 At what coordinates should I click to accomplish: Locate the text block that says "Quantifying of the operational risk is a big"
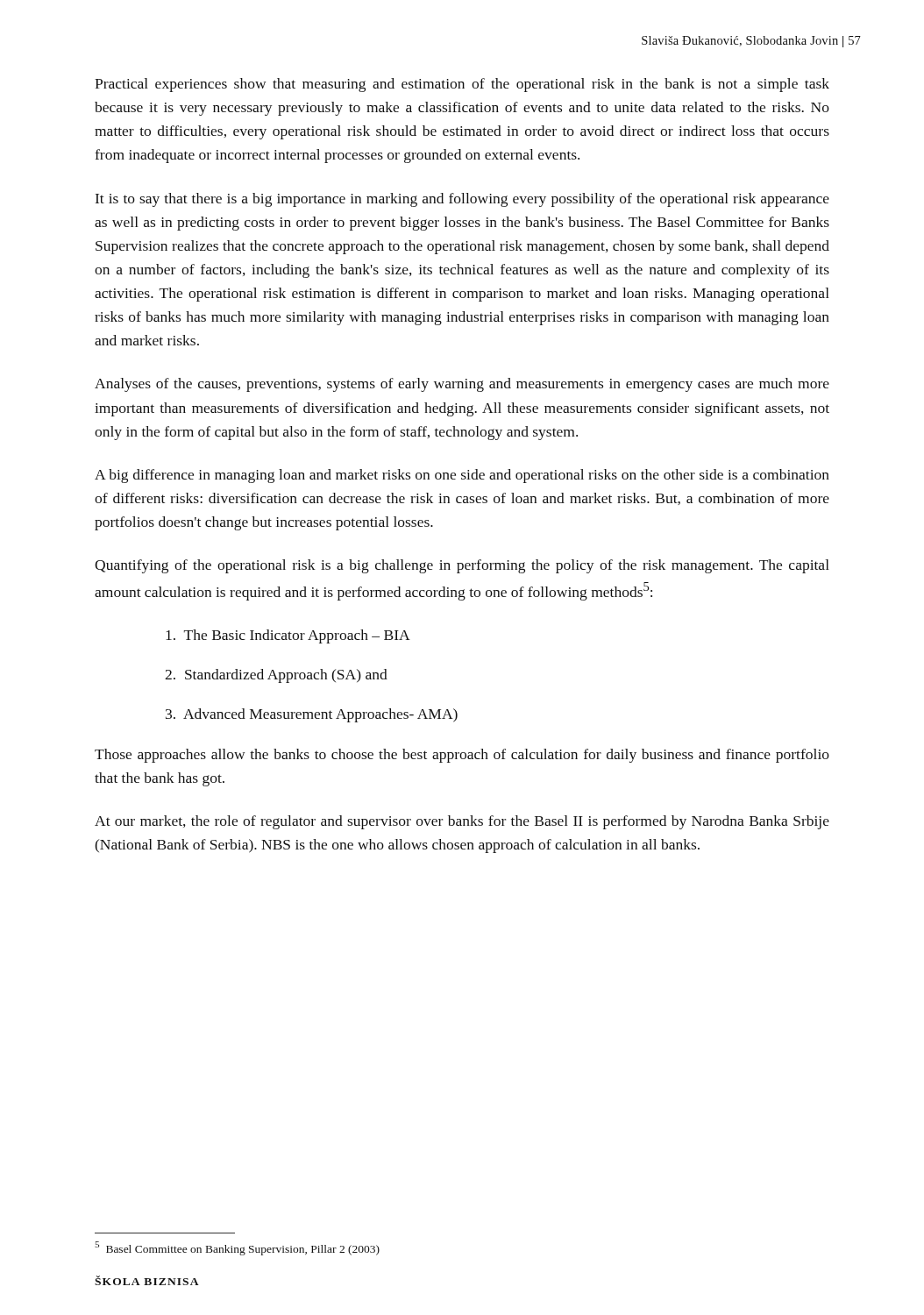point(462,578)
